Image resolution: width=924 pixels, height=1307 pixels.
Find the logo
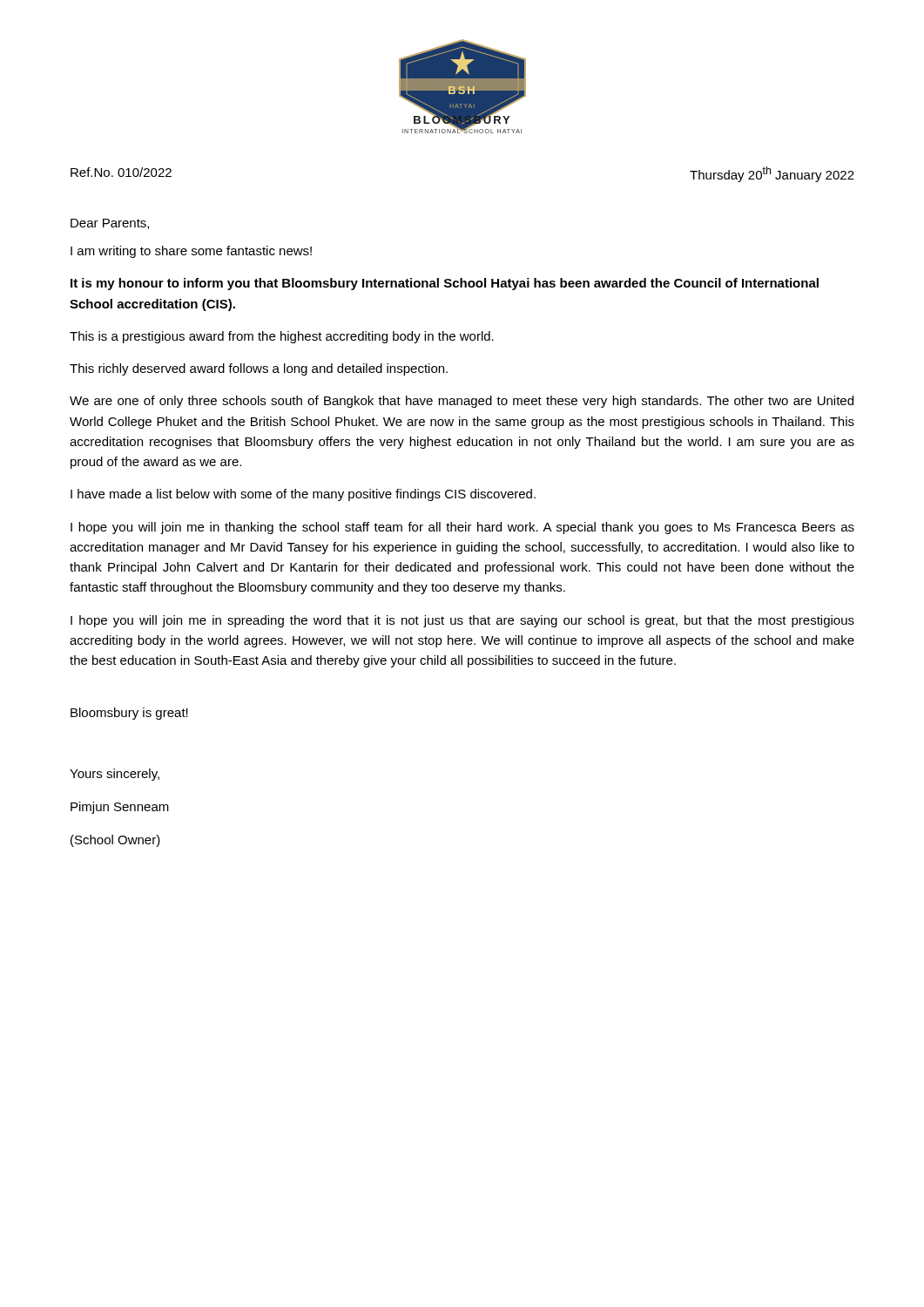coord(462,74)
